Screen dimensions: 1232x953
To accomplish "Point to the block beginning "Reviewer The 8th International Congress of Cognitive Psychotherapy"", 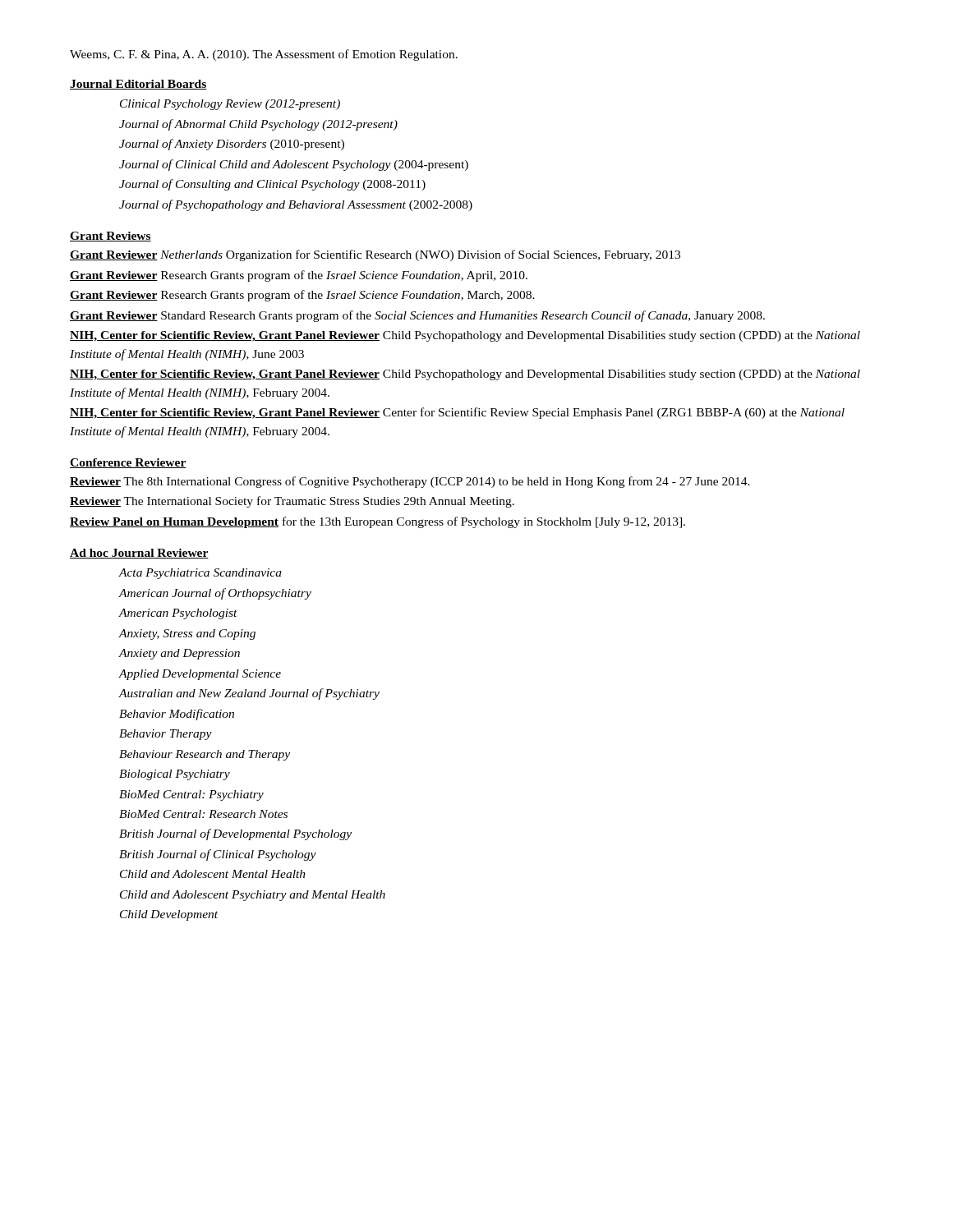I will point(410,481).
